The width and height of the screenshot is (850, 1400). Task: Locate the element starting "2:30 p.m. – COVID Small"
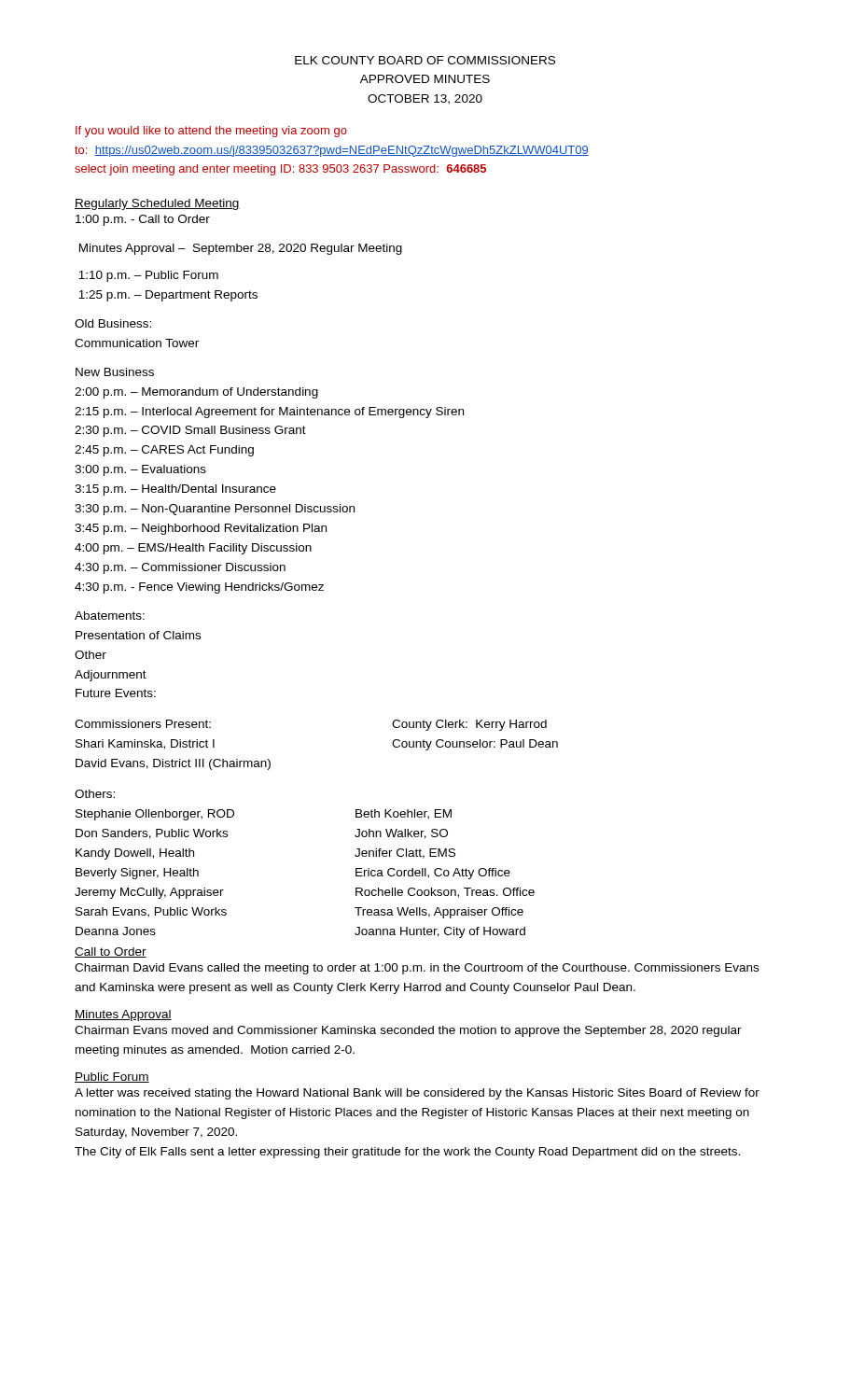click(x=190, y=430)
